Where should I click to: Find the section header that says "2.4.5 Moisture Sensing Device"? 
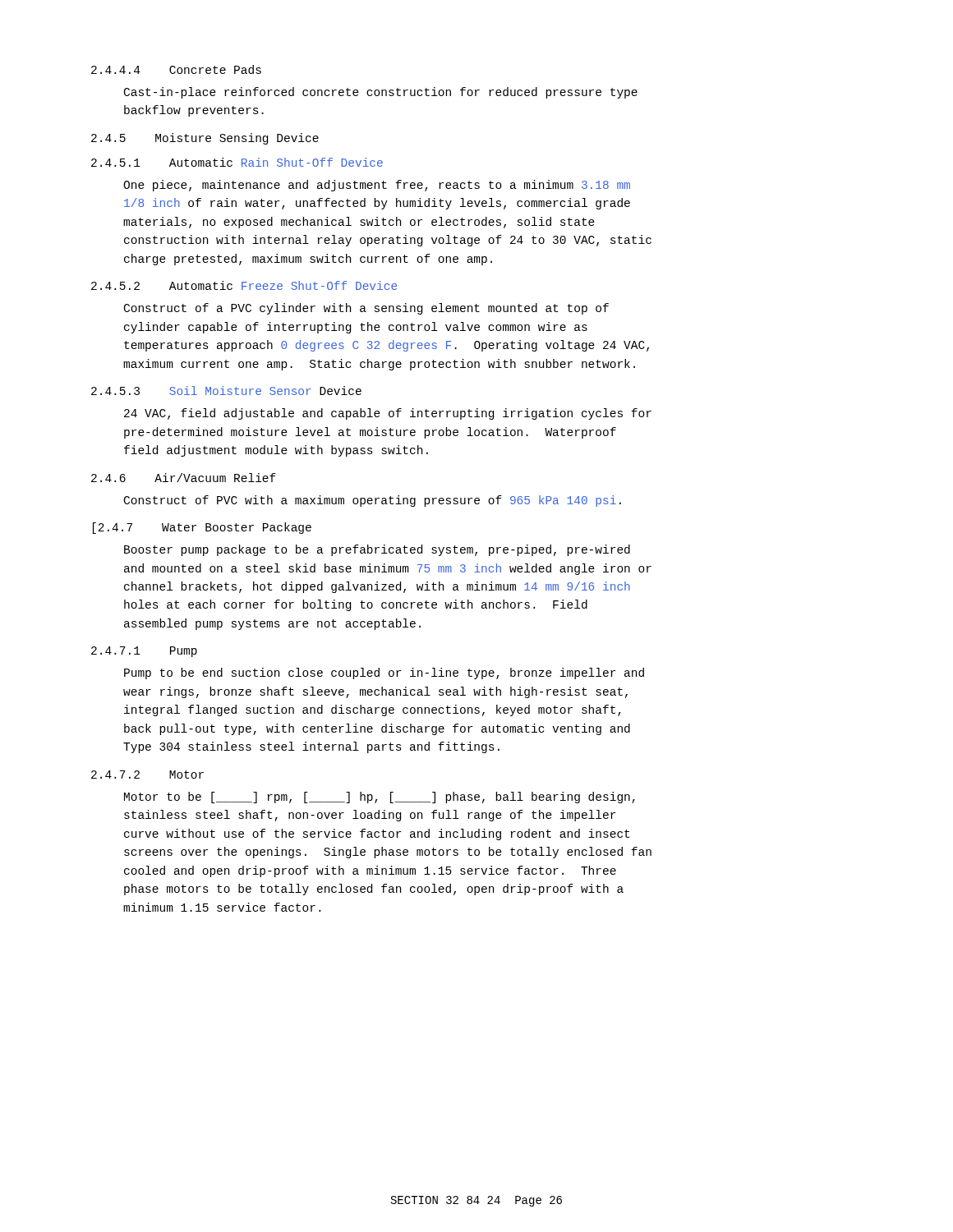point(205,139)
